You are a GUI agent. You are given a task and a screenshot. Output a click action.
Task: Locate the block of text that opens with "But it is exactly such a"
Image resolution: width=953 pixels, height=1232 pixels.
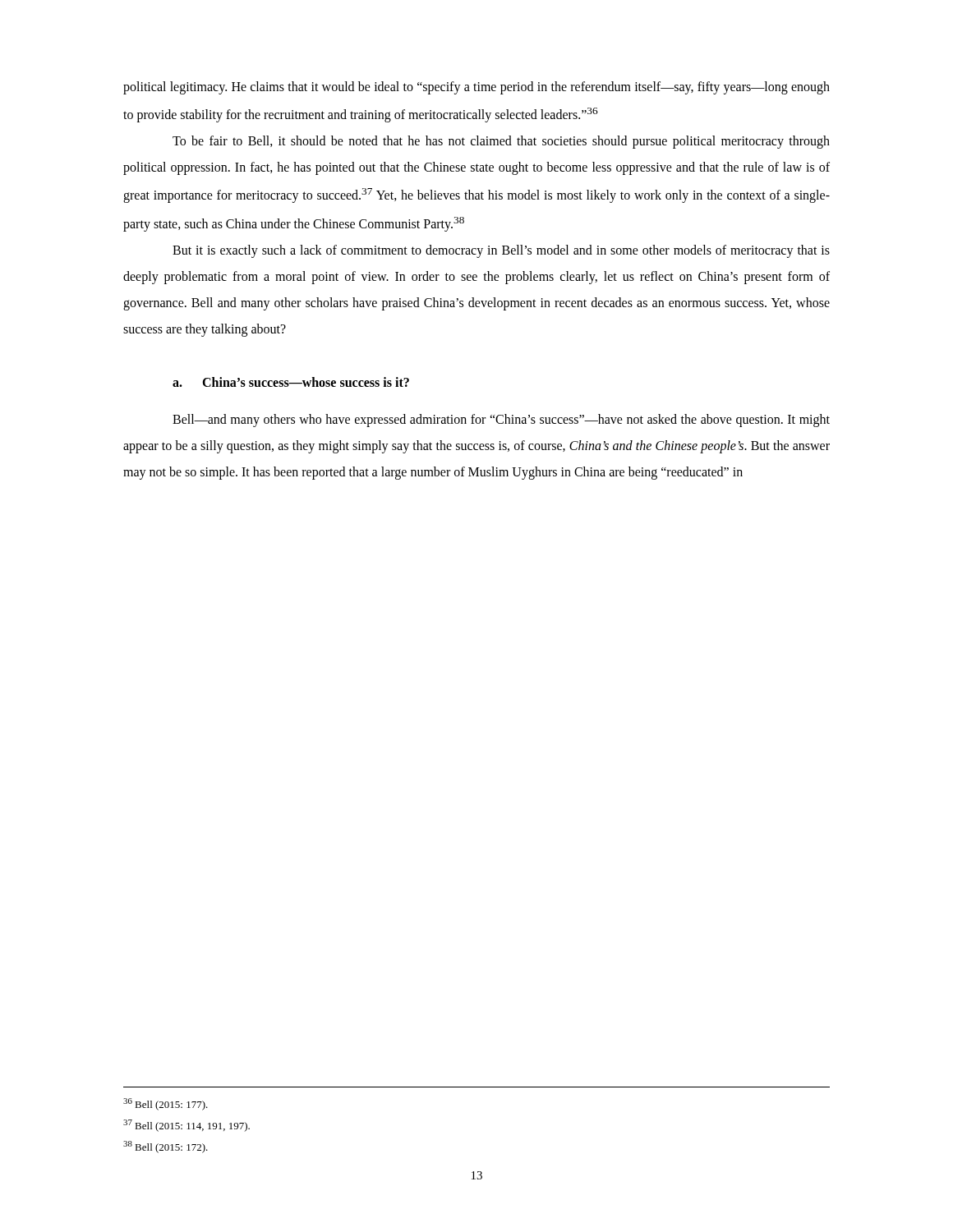pyautogui.click(x=476, y=290)
